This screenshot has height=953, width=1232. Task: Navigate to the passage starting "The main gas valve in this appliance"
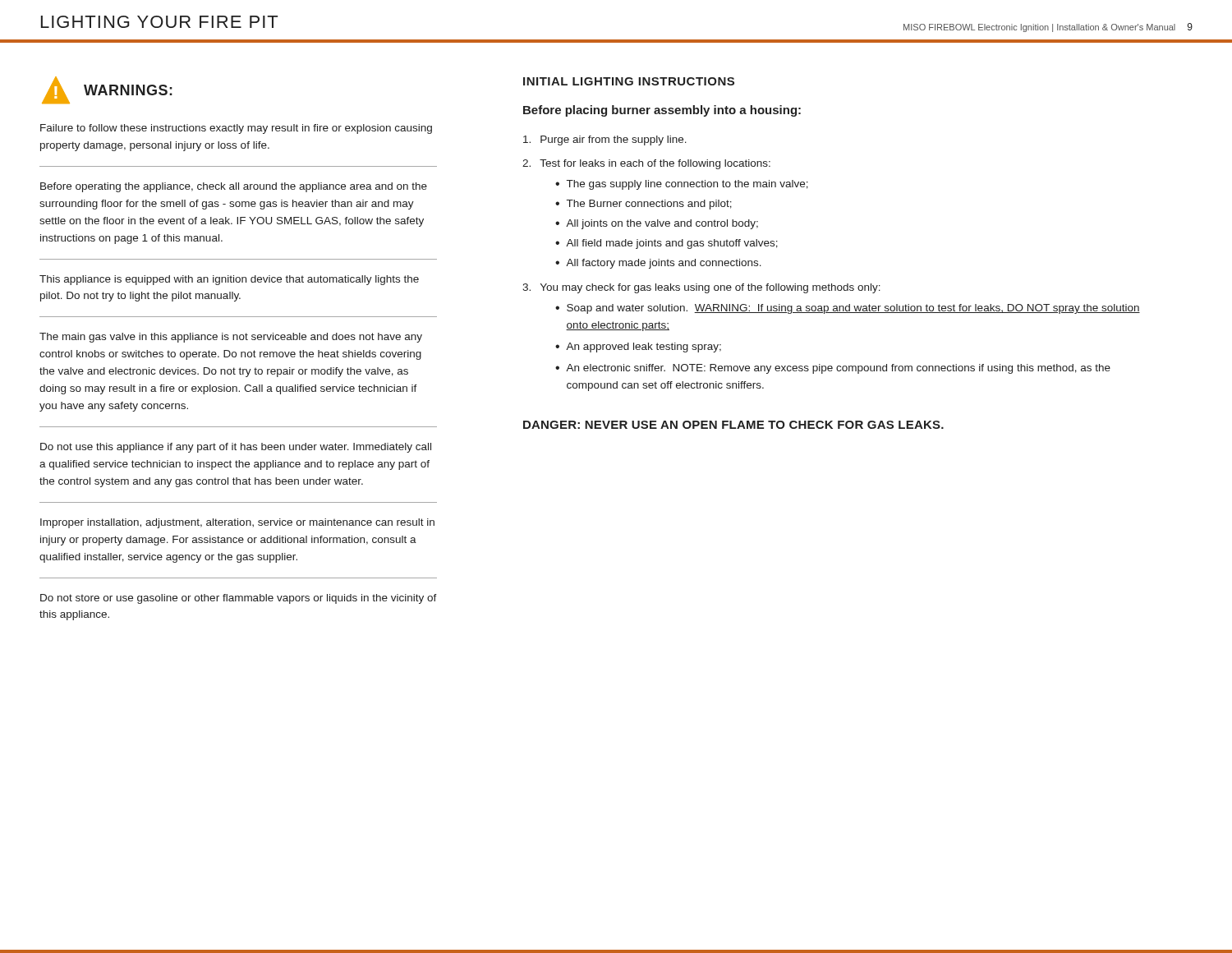[x=231, y=371]
